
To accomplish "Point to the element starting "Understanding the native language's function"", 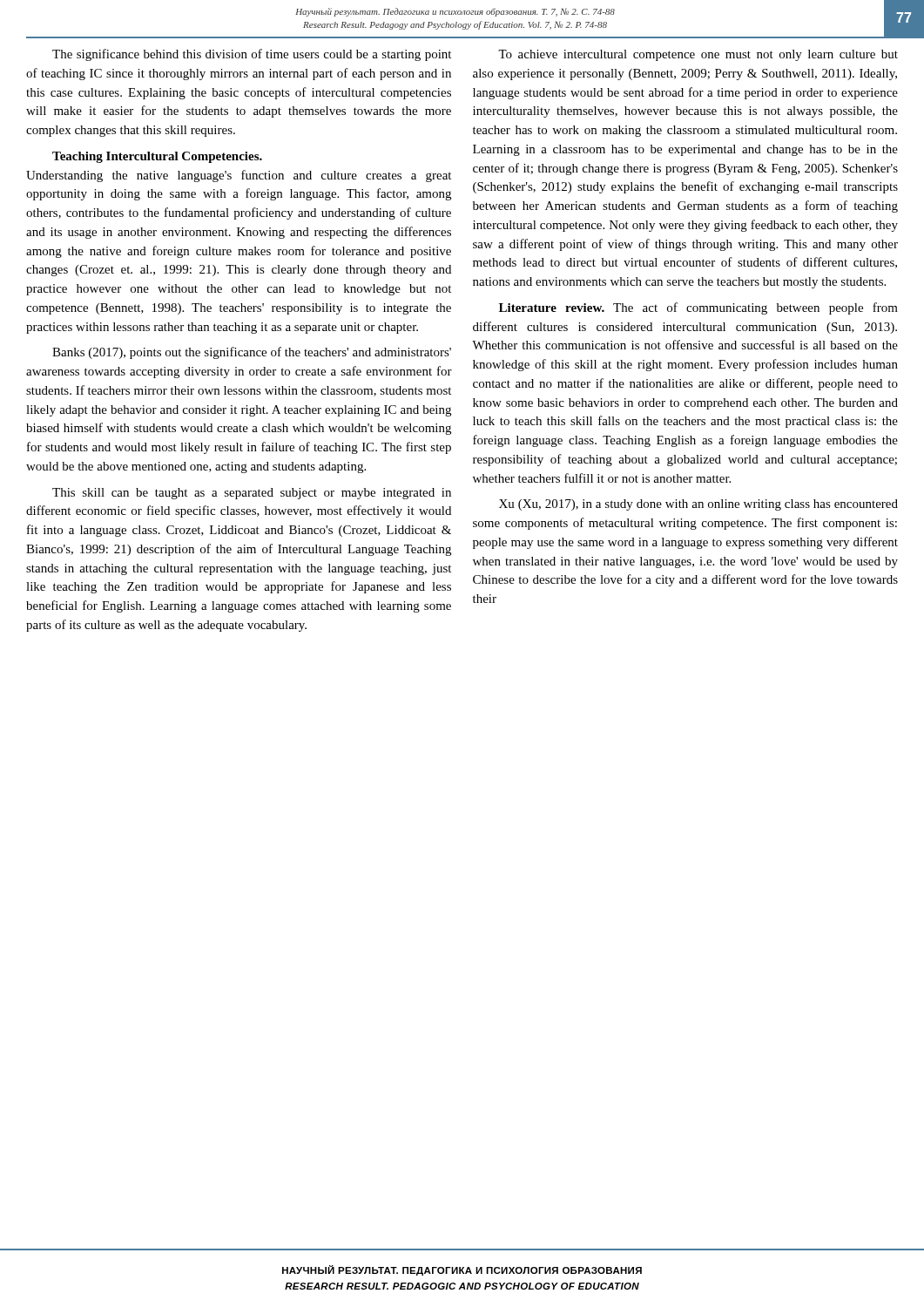I will click(x=239, y=251).
